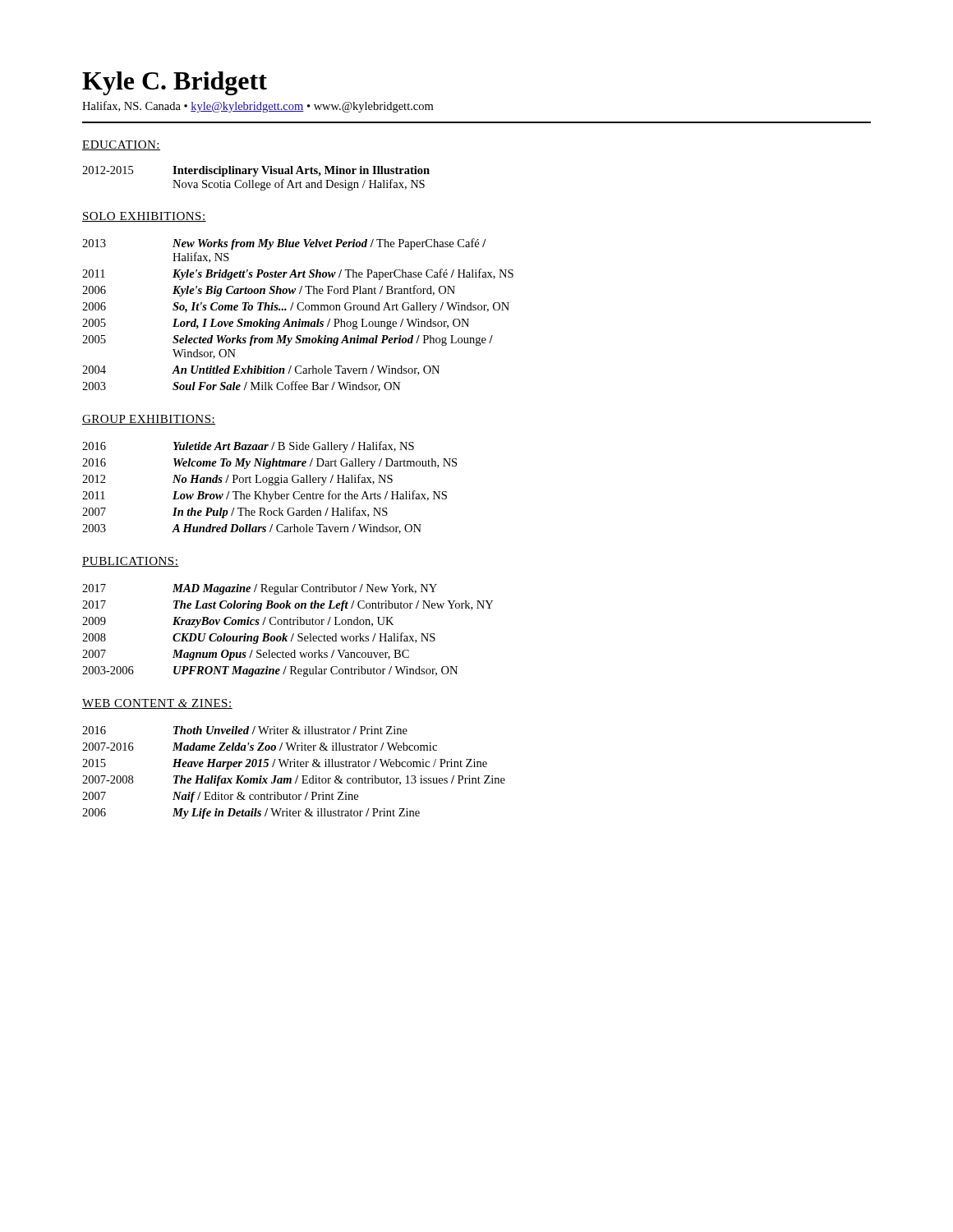
Task: Locate the block of text that opens with "2007 In the"
Action: (235, 513)
